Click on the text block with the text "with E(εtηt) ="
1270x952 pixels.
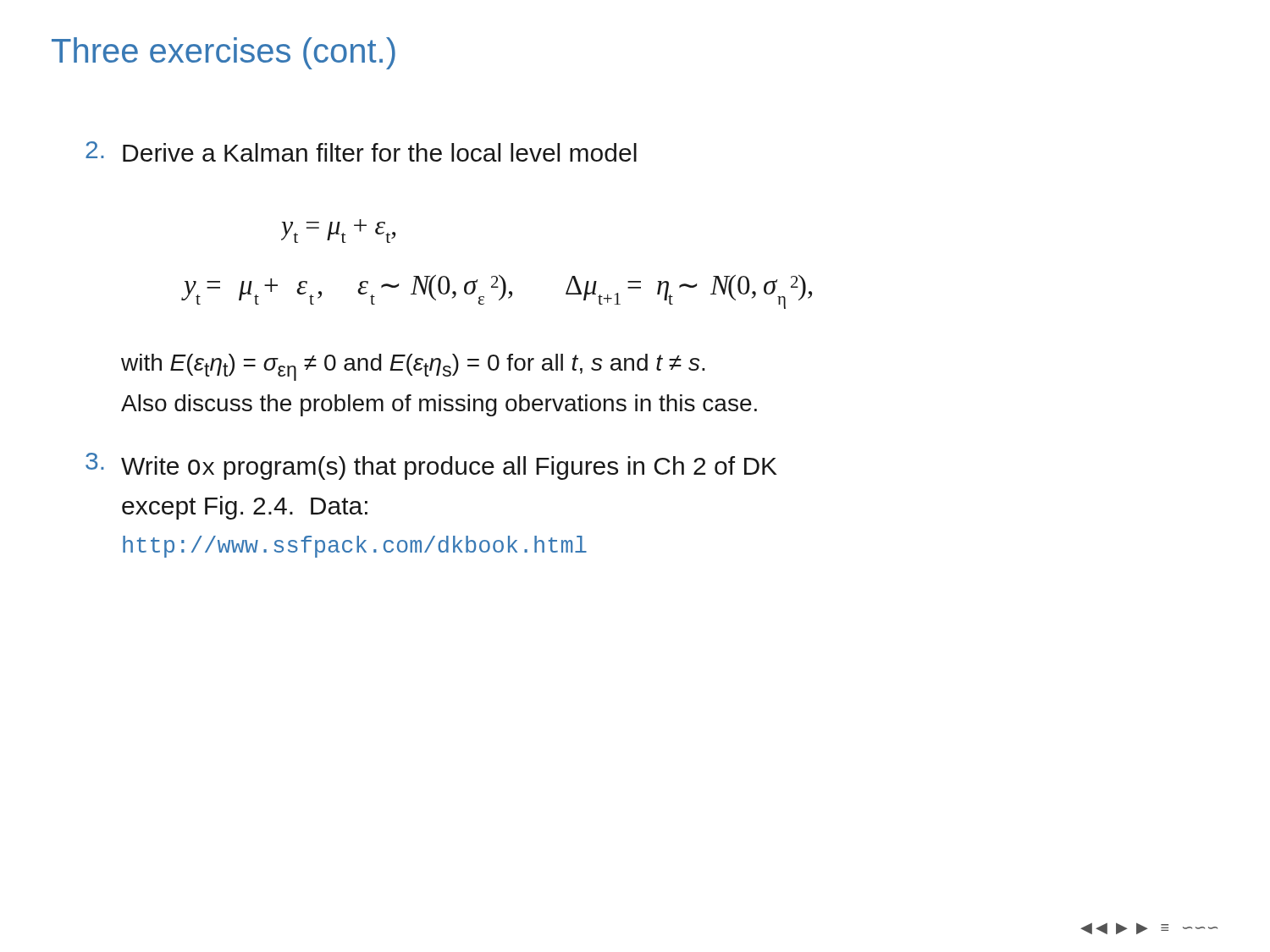tap(440, 383)
